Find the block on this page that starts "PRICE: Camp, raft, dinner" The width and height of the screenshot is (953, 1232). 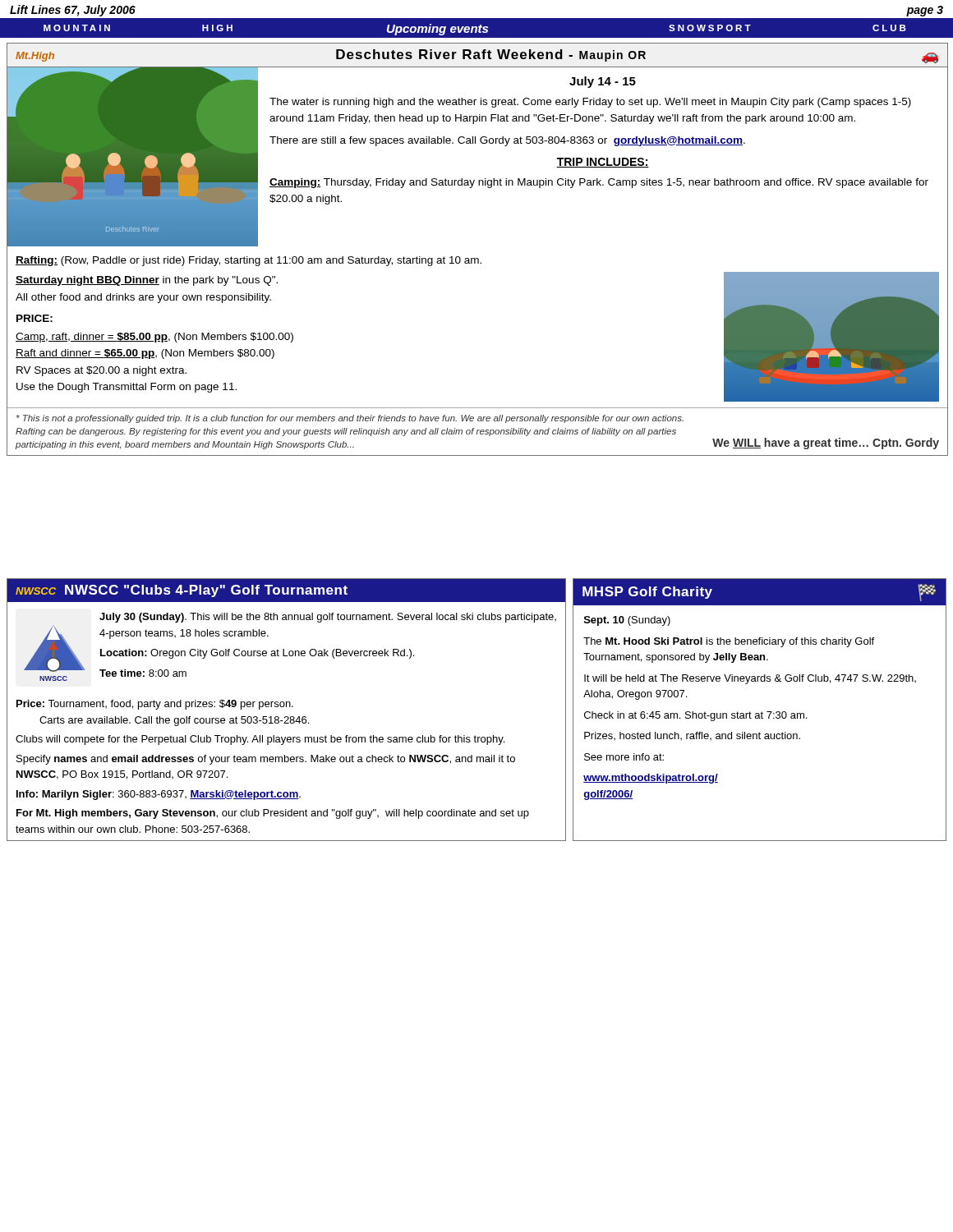35,318
